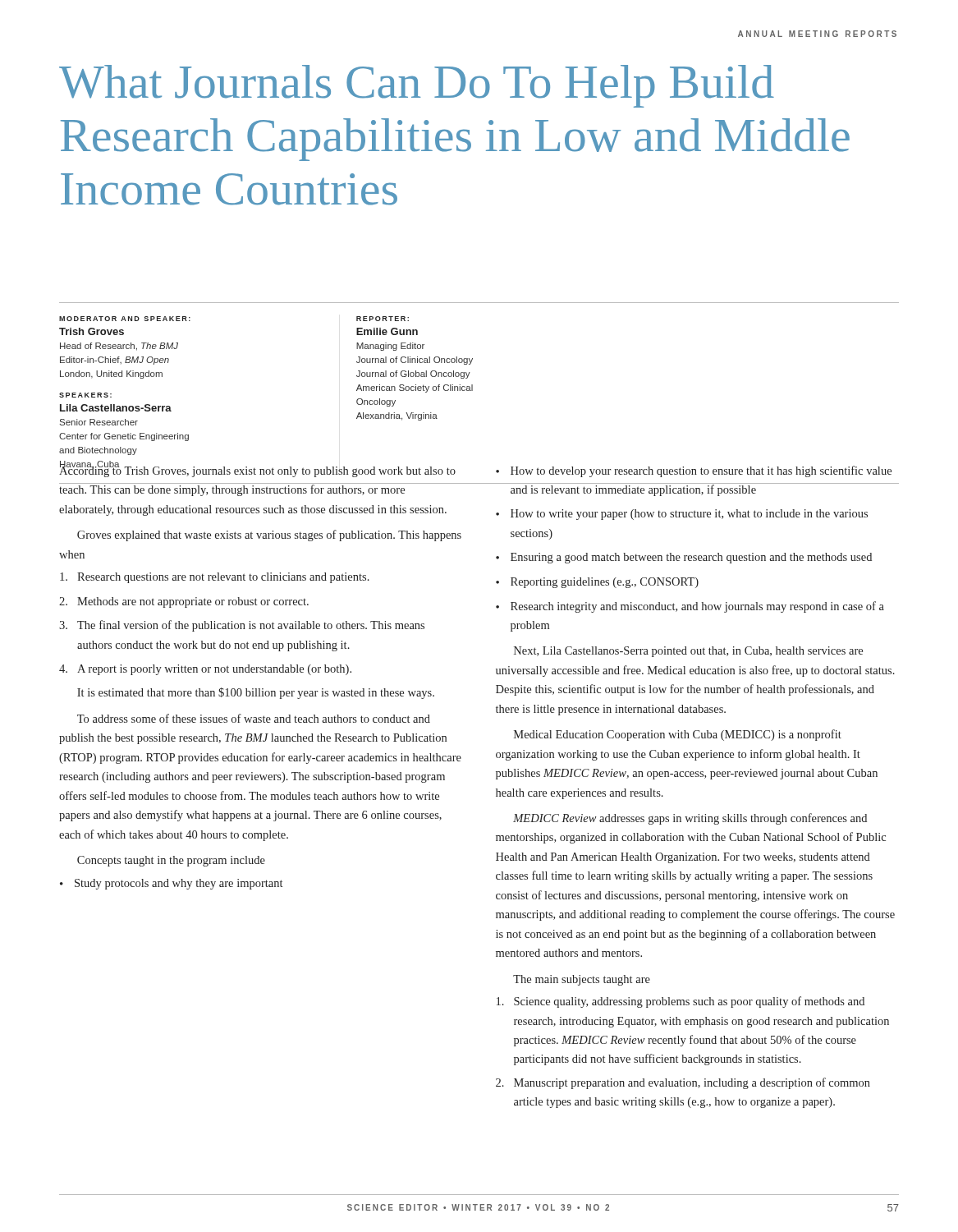The height and width of the screenshot is (1232, 958).
Task: Locate the passage starting "• How to develop"
Action: [x=697, y=481]
